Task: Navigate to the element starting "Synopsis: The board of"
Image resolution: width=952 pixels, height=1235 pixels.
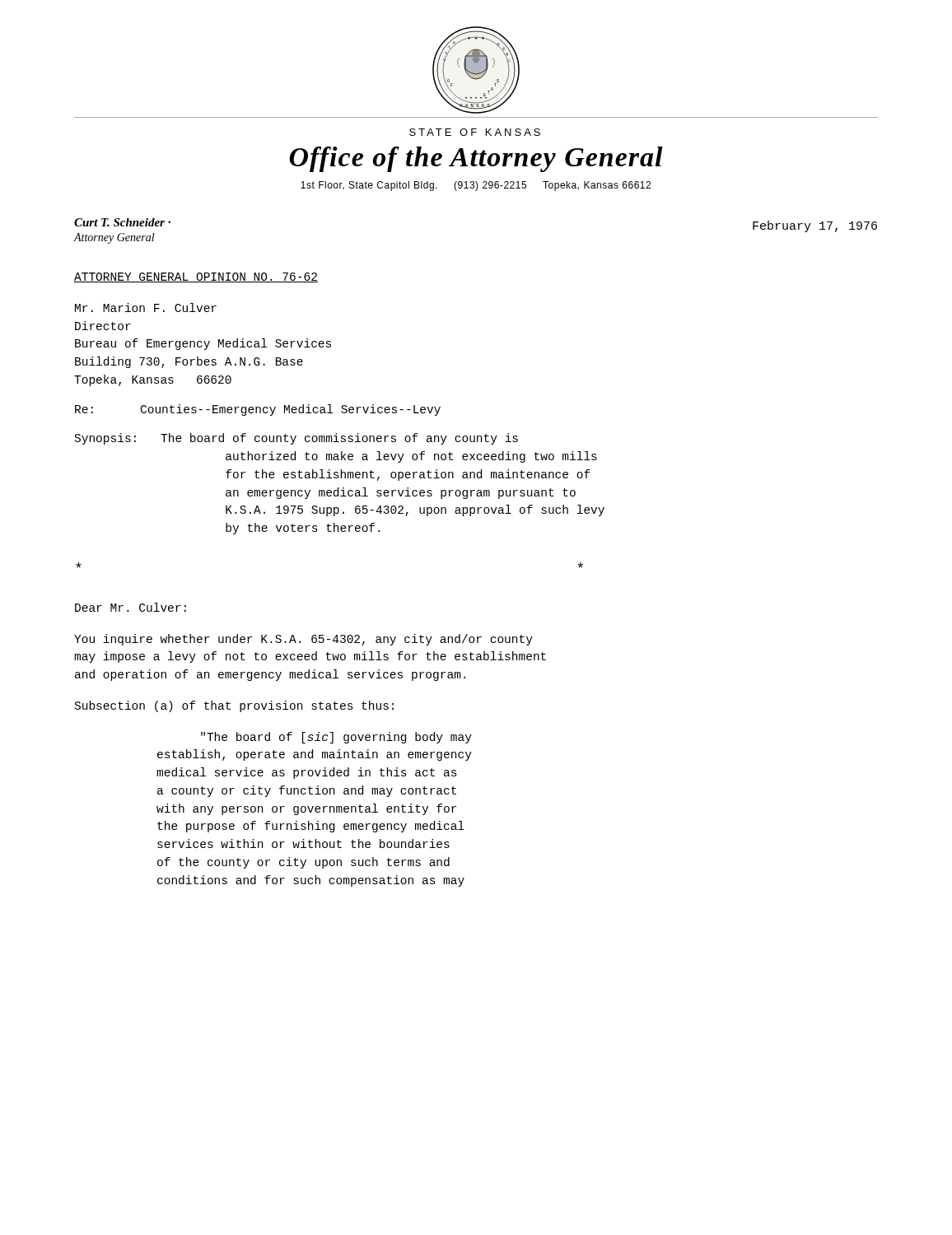Action: click(476, 484)
